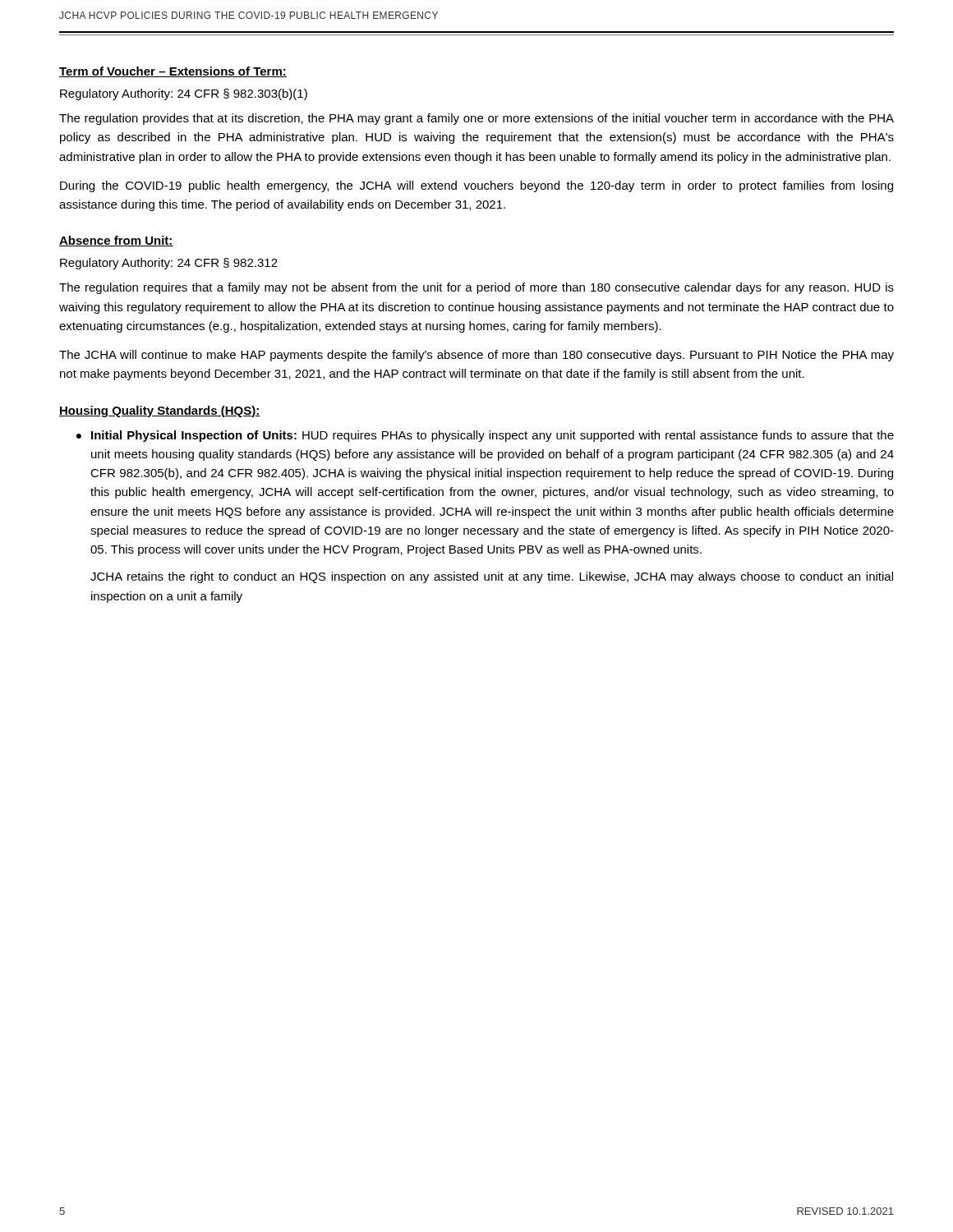
Task: Find the section header that says "Absence from Unit:"
Action: click(116, 240)
